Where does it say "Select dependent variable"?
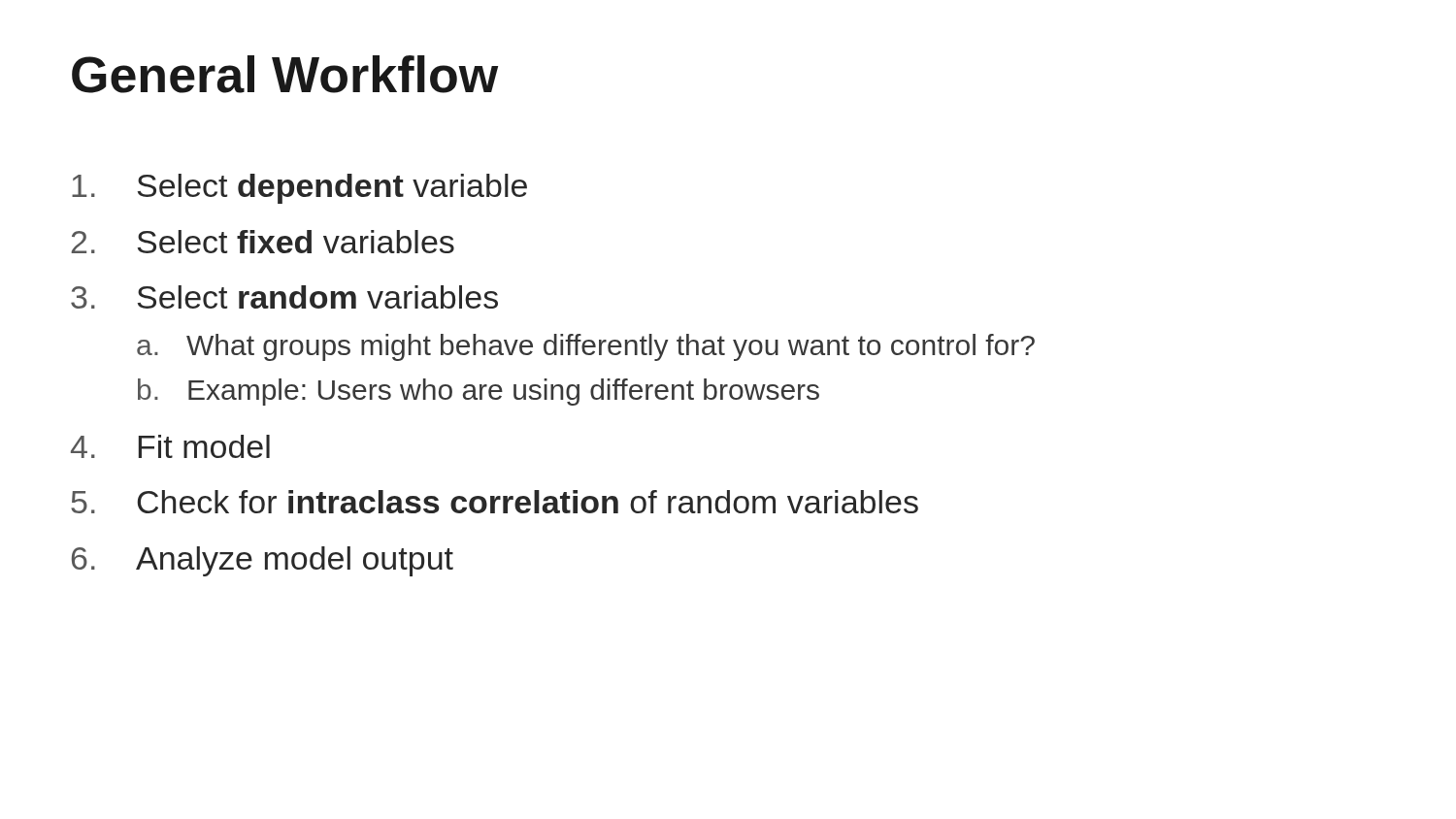 point(299,189)
